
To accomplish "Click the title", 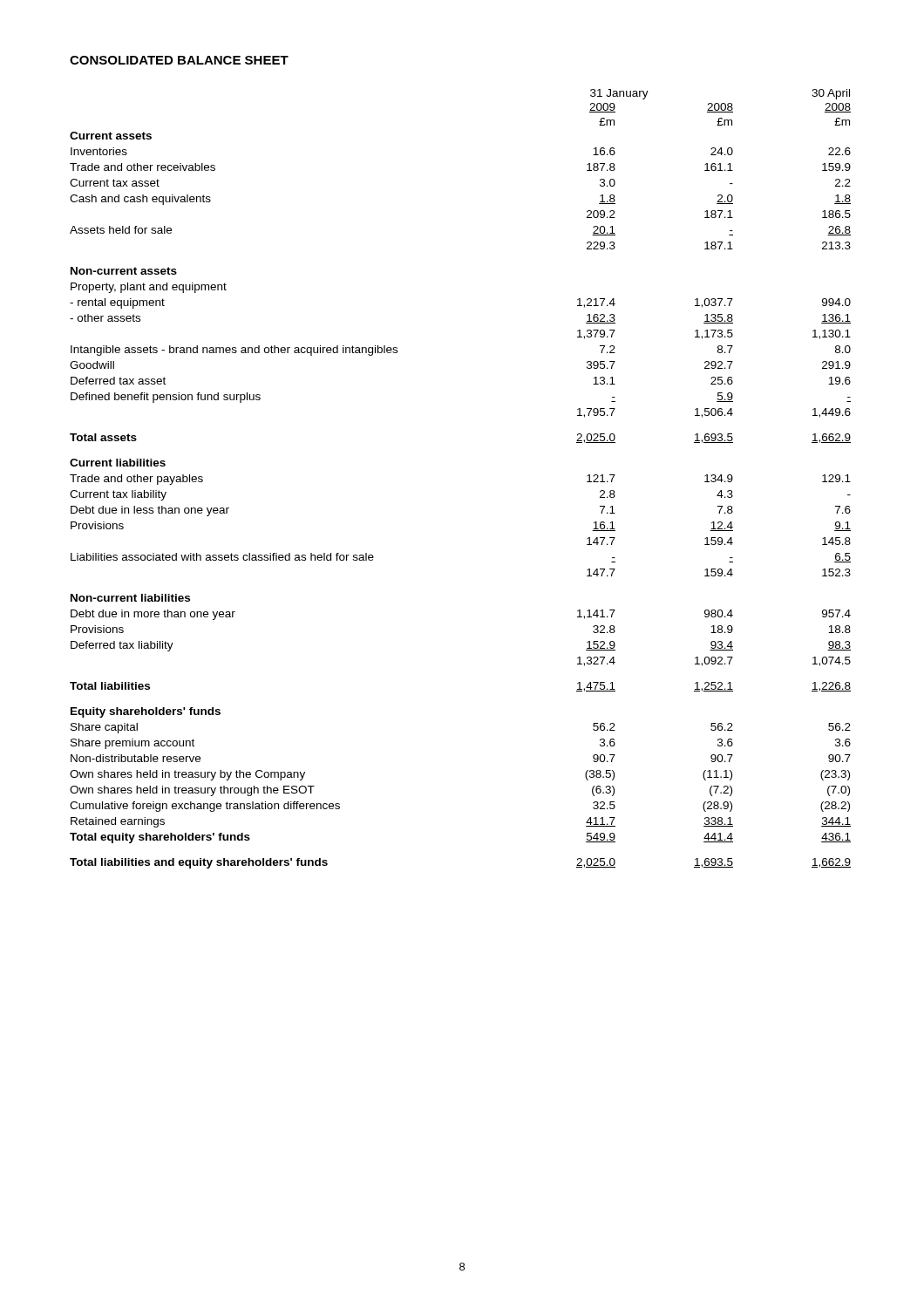I will pos(179,60).
